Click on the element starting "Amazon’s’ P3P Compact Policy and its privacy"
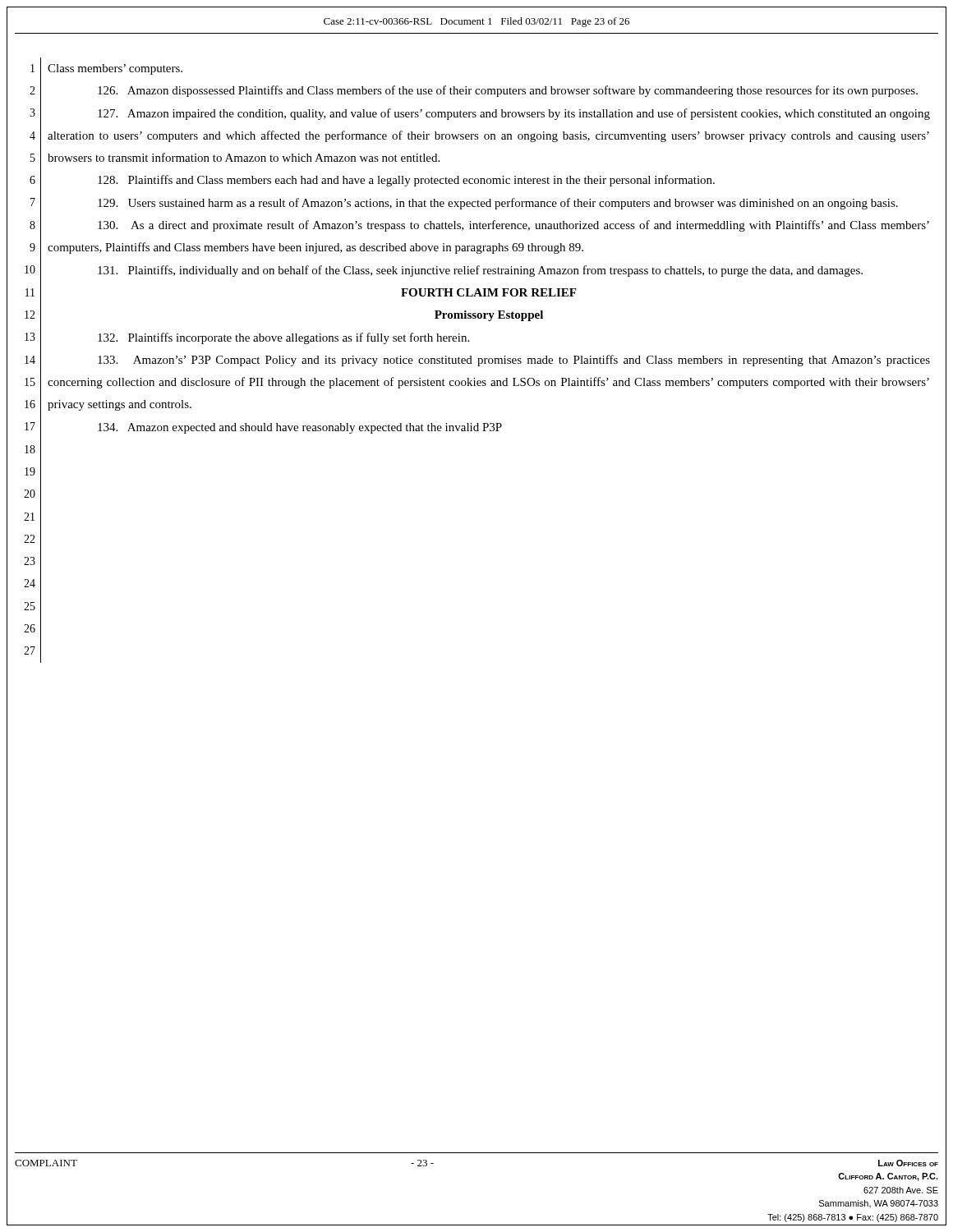 tap(489, 382)
